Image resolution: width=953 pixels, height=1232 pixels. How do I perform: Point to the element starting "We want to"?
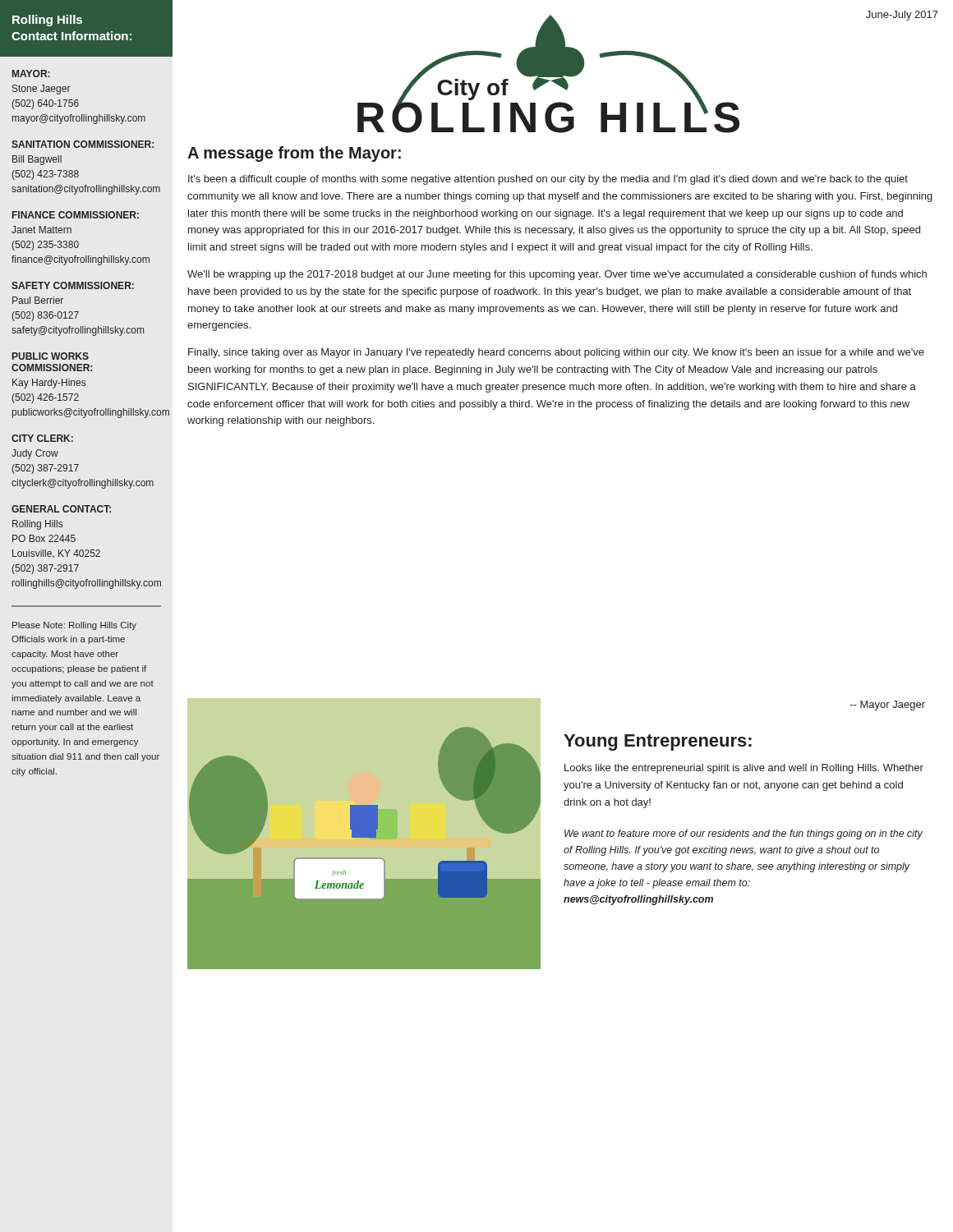point(743,867)
